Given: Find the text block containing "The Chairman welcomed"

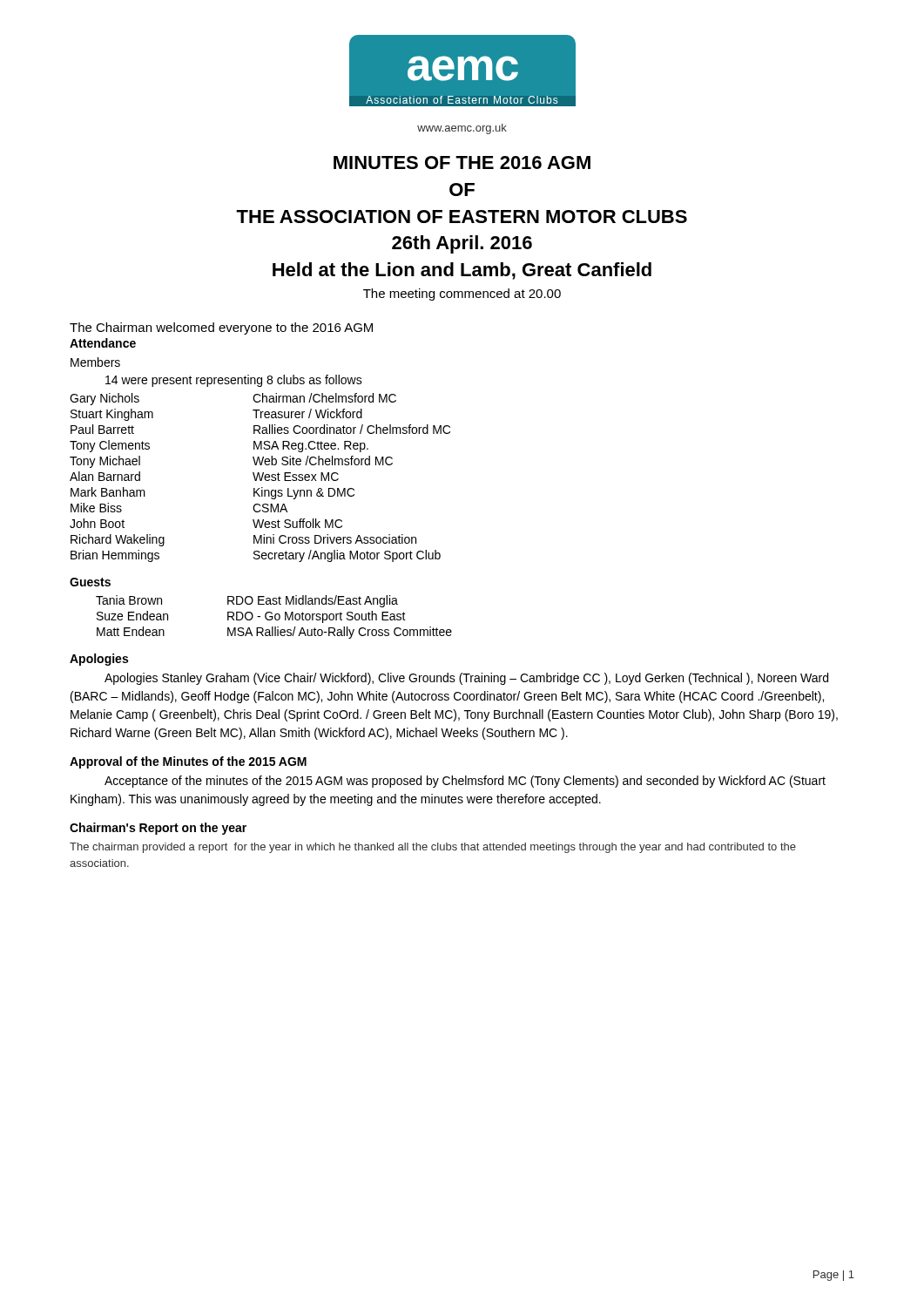Looking at the screenshot, I should pos(222,327).
